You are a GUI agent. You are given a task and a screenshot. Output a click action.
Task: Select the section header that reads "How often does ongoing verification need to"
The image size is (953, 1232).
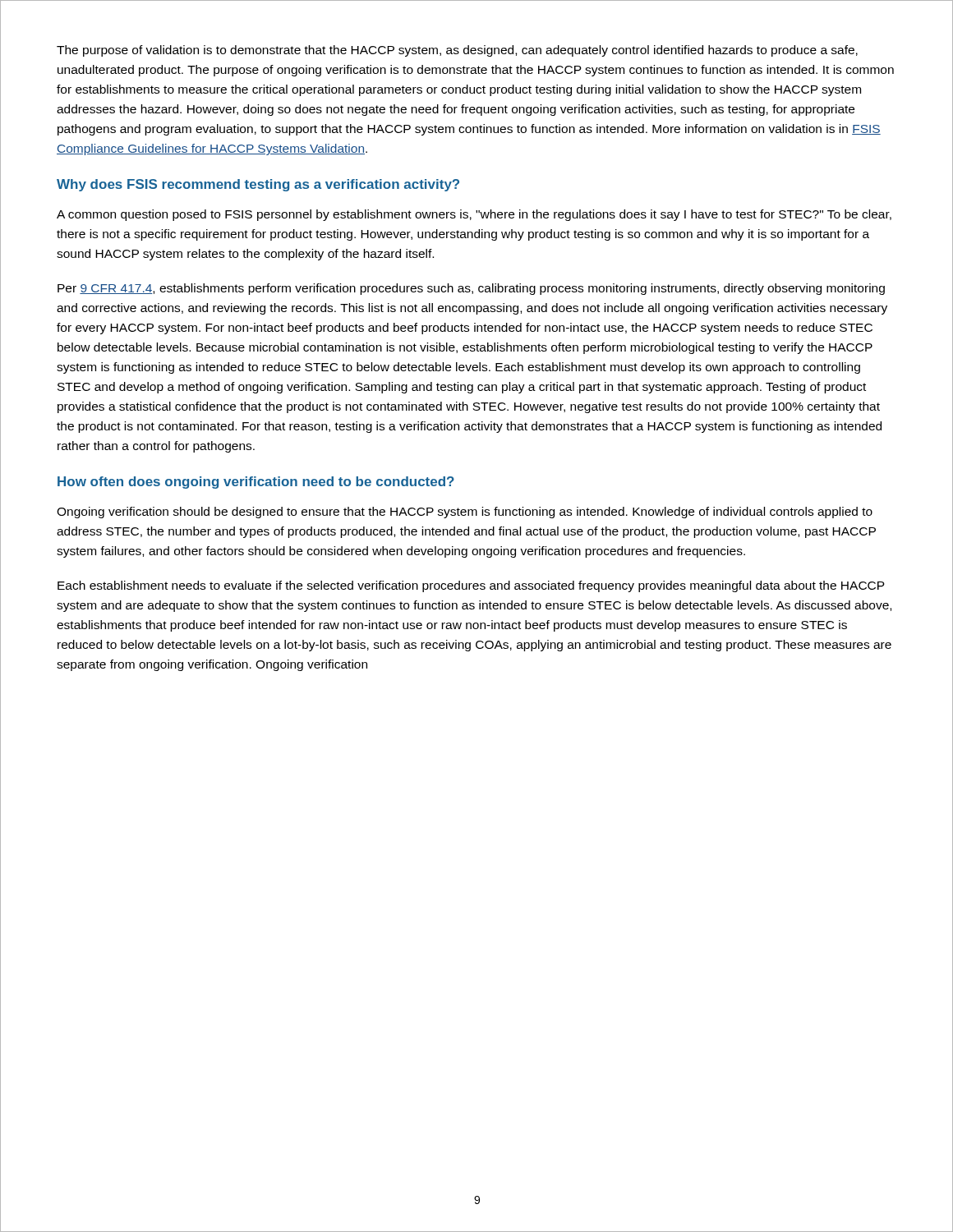(256, 482)
